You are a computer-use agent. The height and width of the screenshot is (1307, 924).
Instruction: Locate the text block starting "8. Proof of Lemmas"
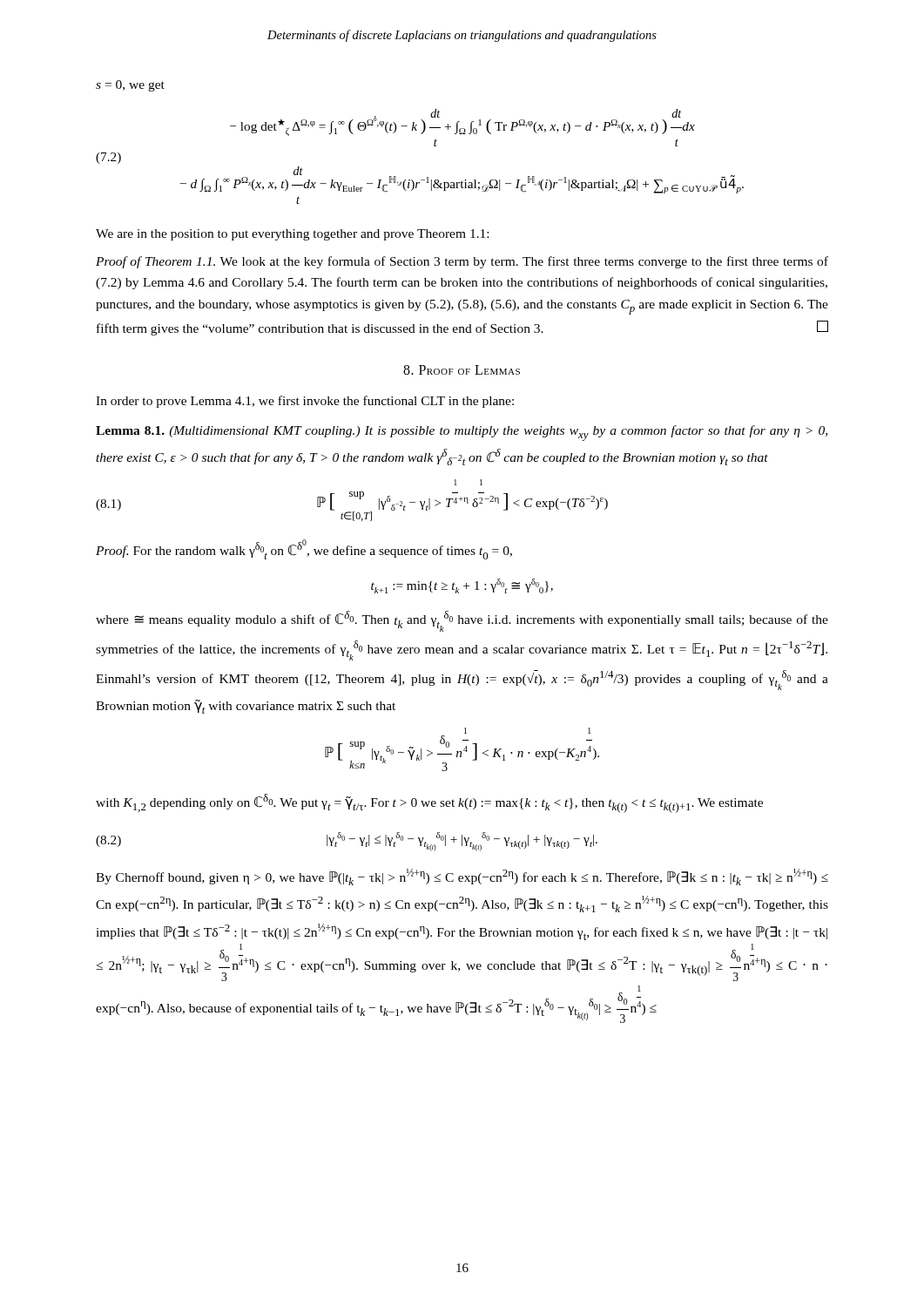point(462,370)
